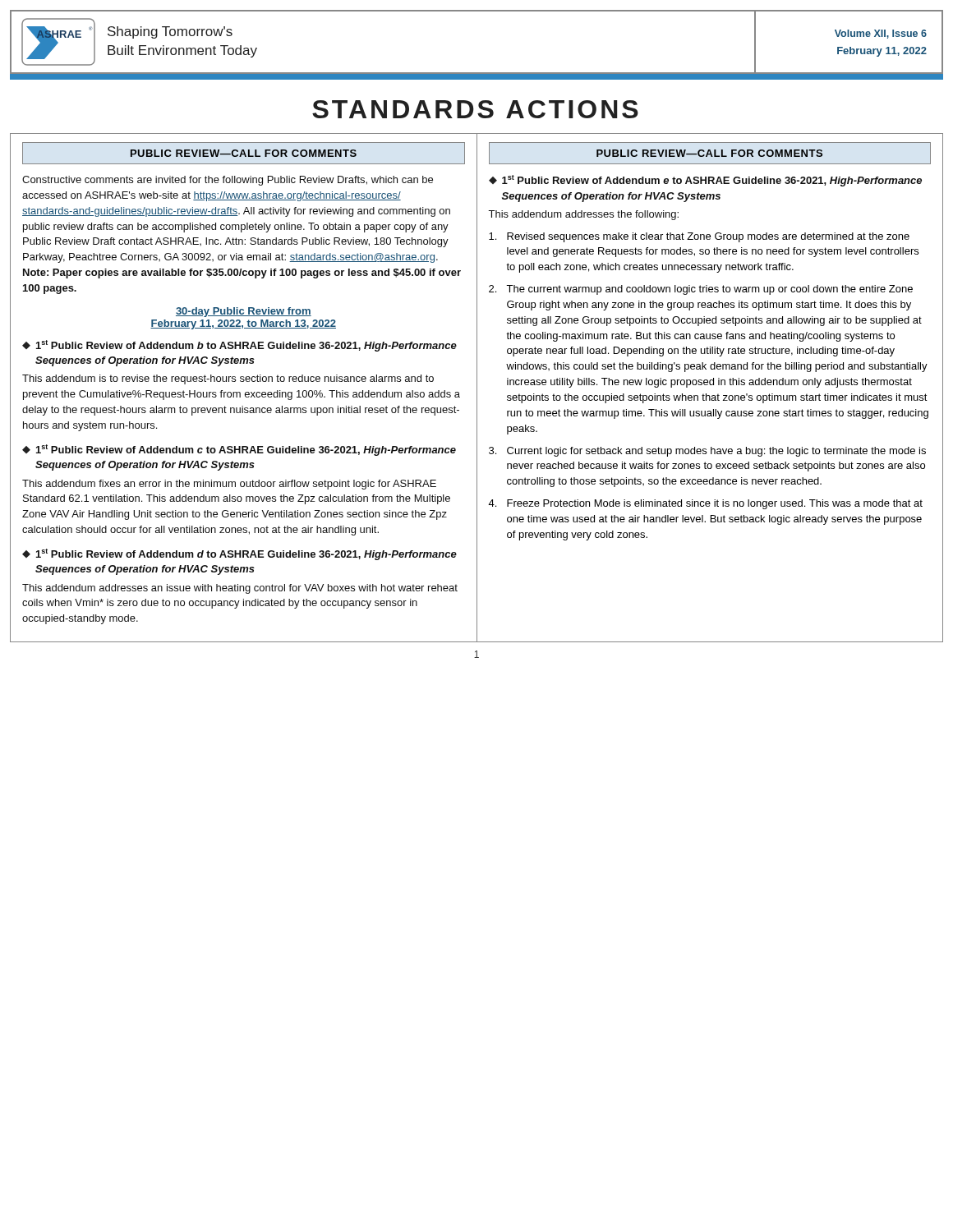This screenshot has width=953, height=1232.
Task: Where is the passage that starts "30-day Public Review fromFebruary 11, 2022, to"?
Action: click(x=243, y=317)
